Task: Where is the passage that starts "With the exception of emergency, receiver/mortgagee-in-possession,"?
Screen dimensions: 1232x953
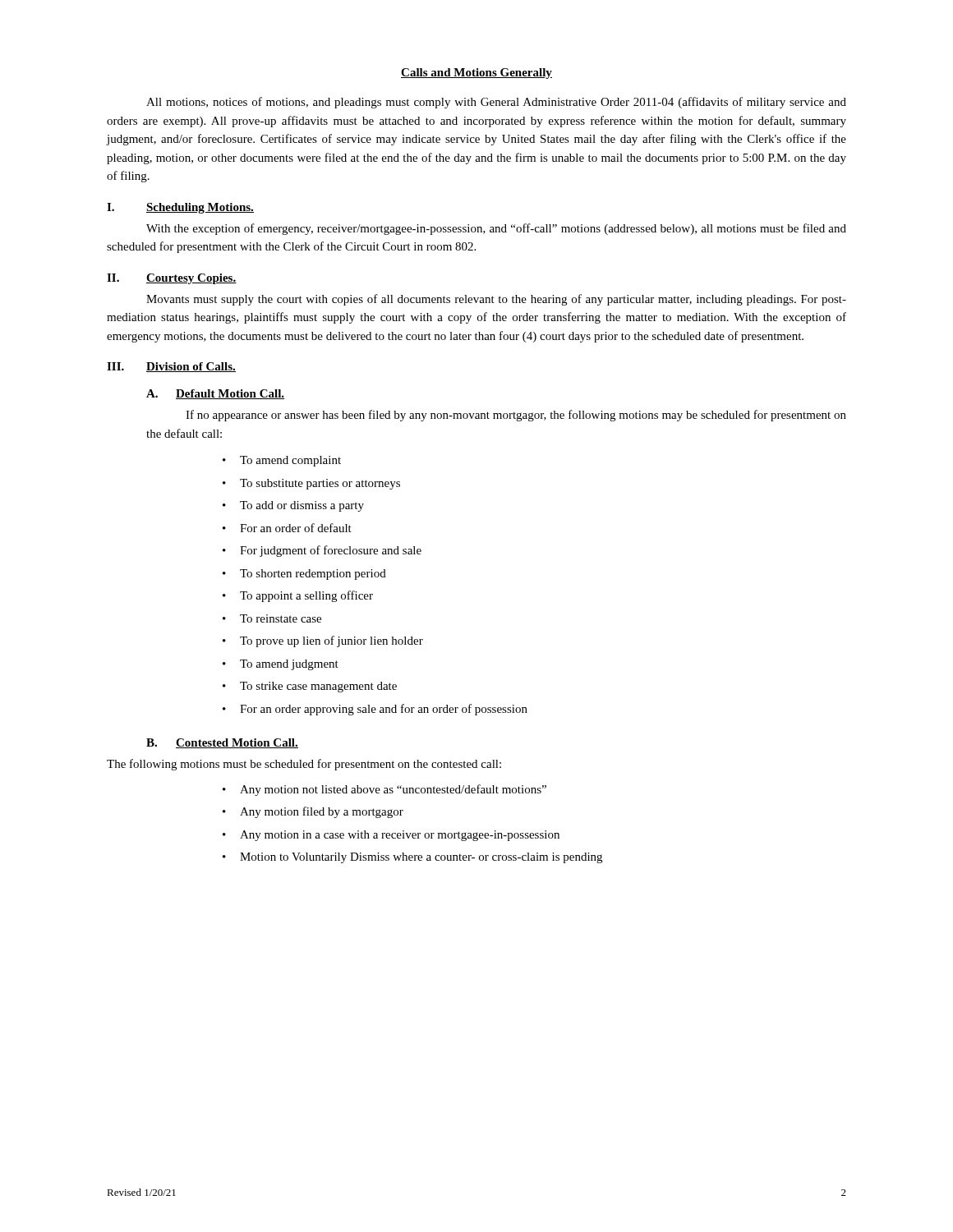Action: click(x=476, y=237)
